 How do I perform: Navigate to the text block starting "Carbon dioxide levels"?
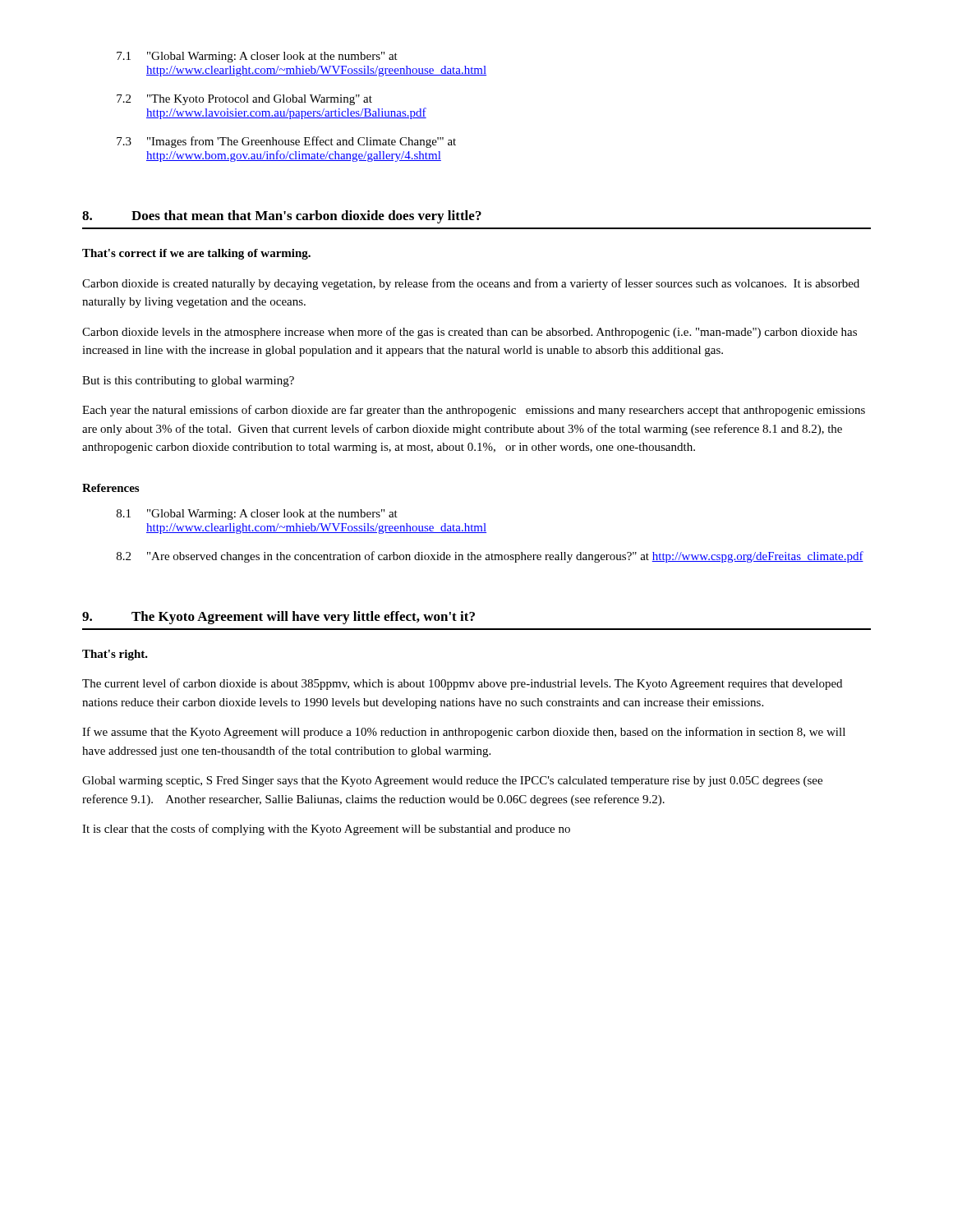pos(470,341)
